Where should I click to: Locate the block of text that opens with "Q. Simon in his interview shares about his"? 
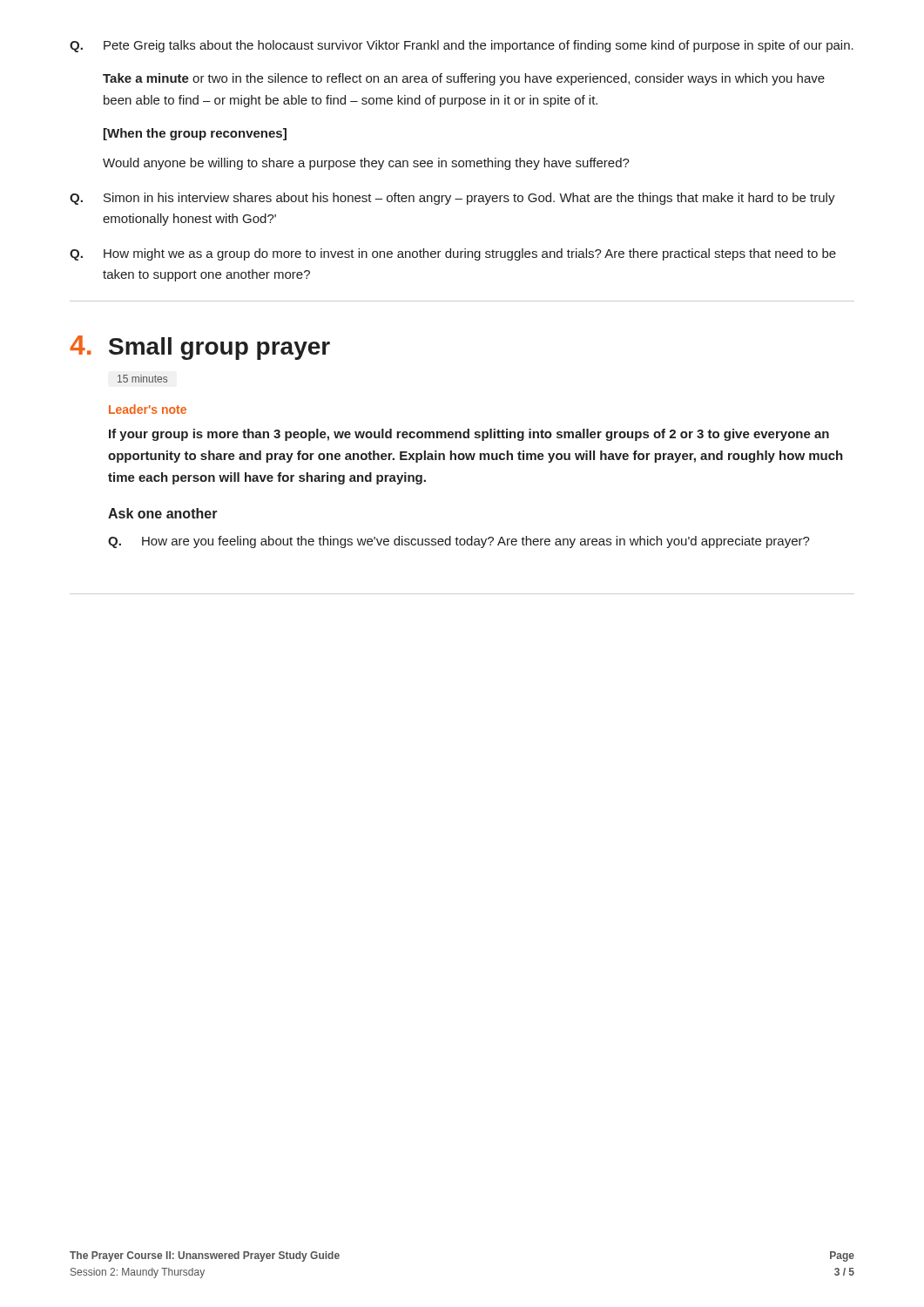click(x=462, y=208)
